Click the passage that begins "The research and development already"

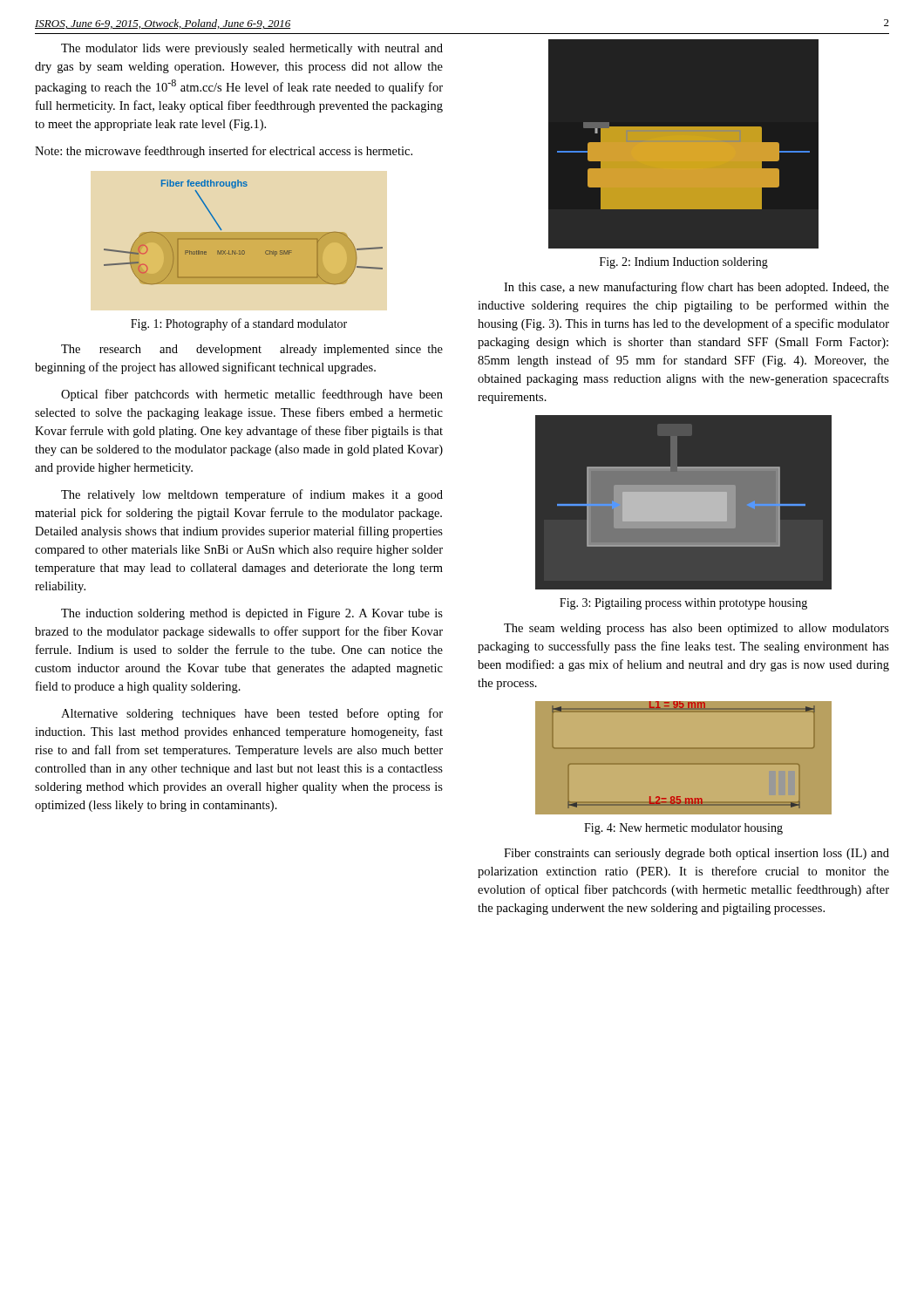239,358
